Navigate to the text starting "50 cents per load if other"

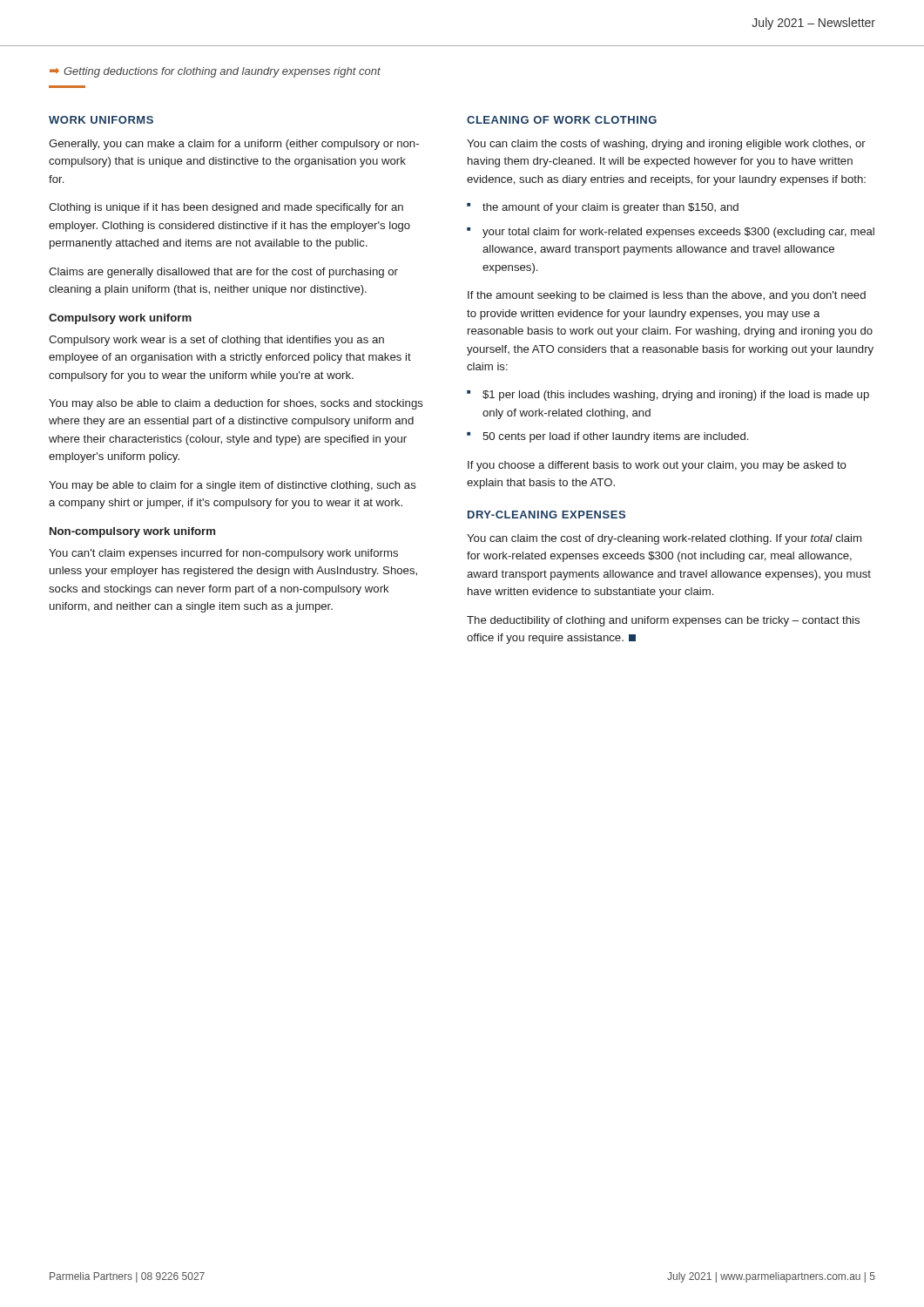click(x=616, y=436)
